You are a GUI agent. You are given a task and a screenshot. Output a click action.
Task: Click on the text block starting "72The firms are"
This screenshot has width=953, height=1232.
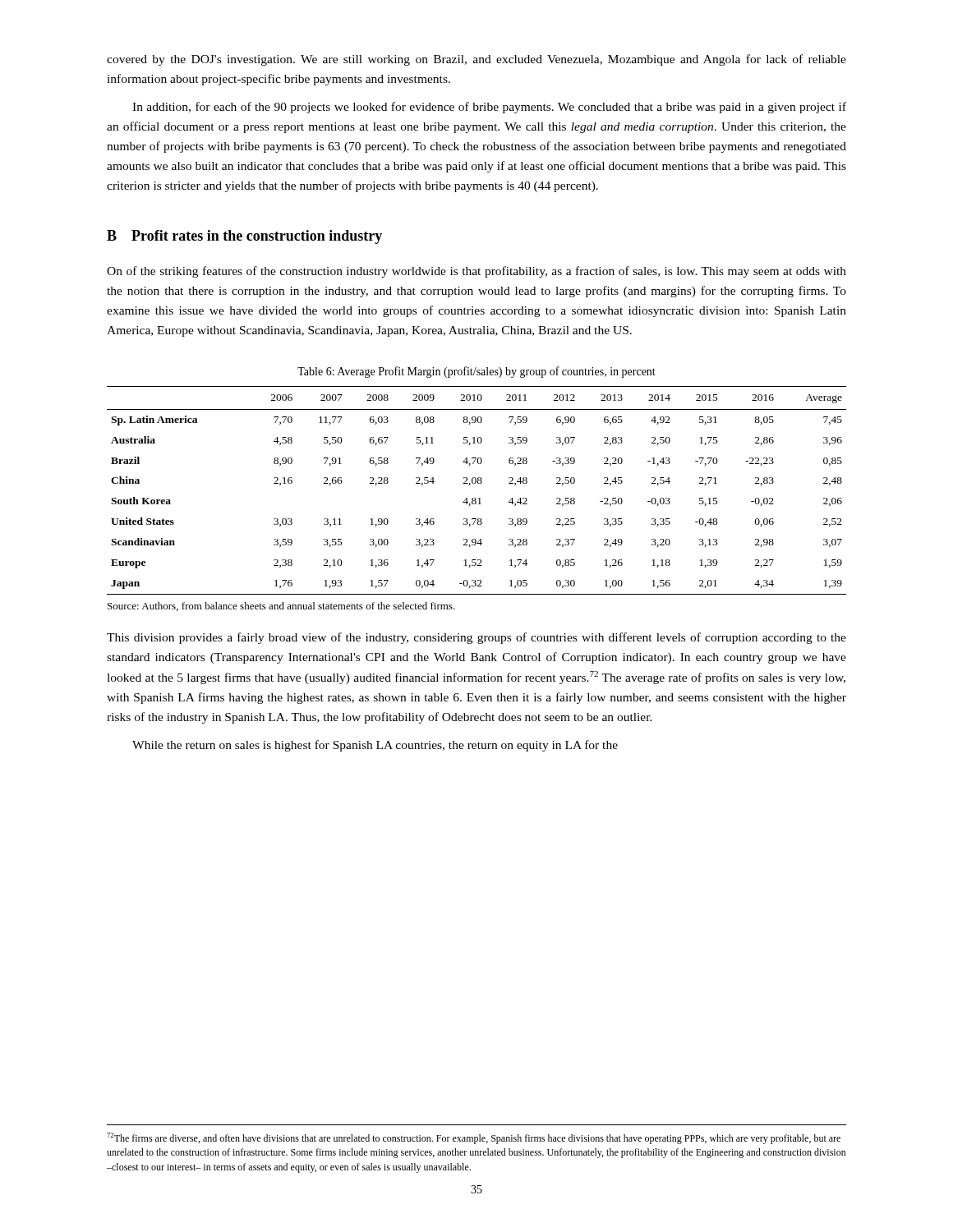coord(476,1152)
